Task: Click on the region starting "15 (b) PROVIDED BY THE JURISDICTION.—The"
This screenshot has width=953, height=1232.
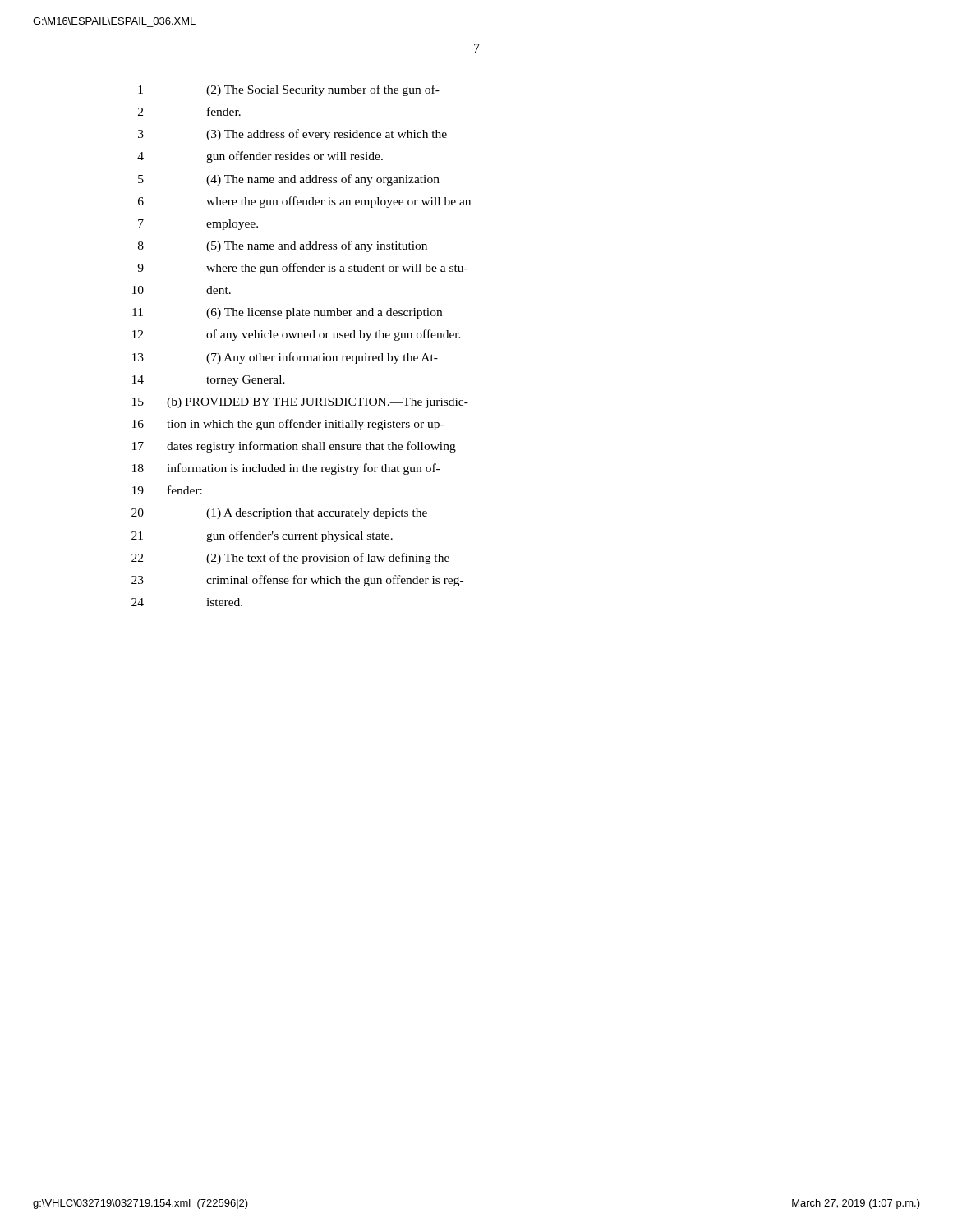Action: [x=300, y=403]
